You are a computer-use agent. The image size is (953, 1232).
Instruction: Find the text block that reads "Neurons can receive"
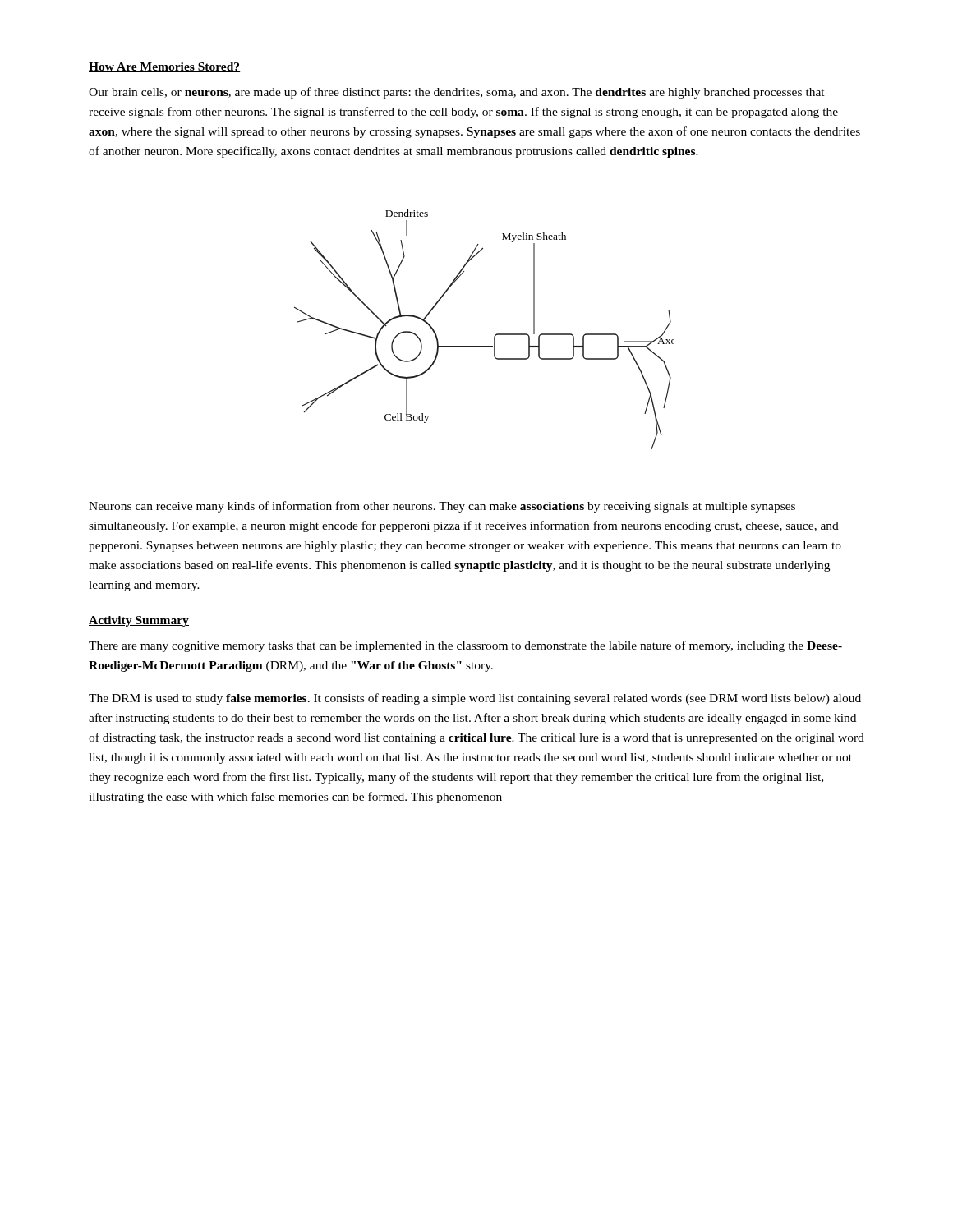465,545
